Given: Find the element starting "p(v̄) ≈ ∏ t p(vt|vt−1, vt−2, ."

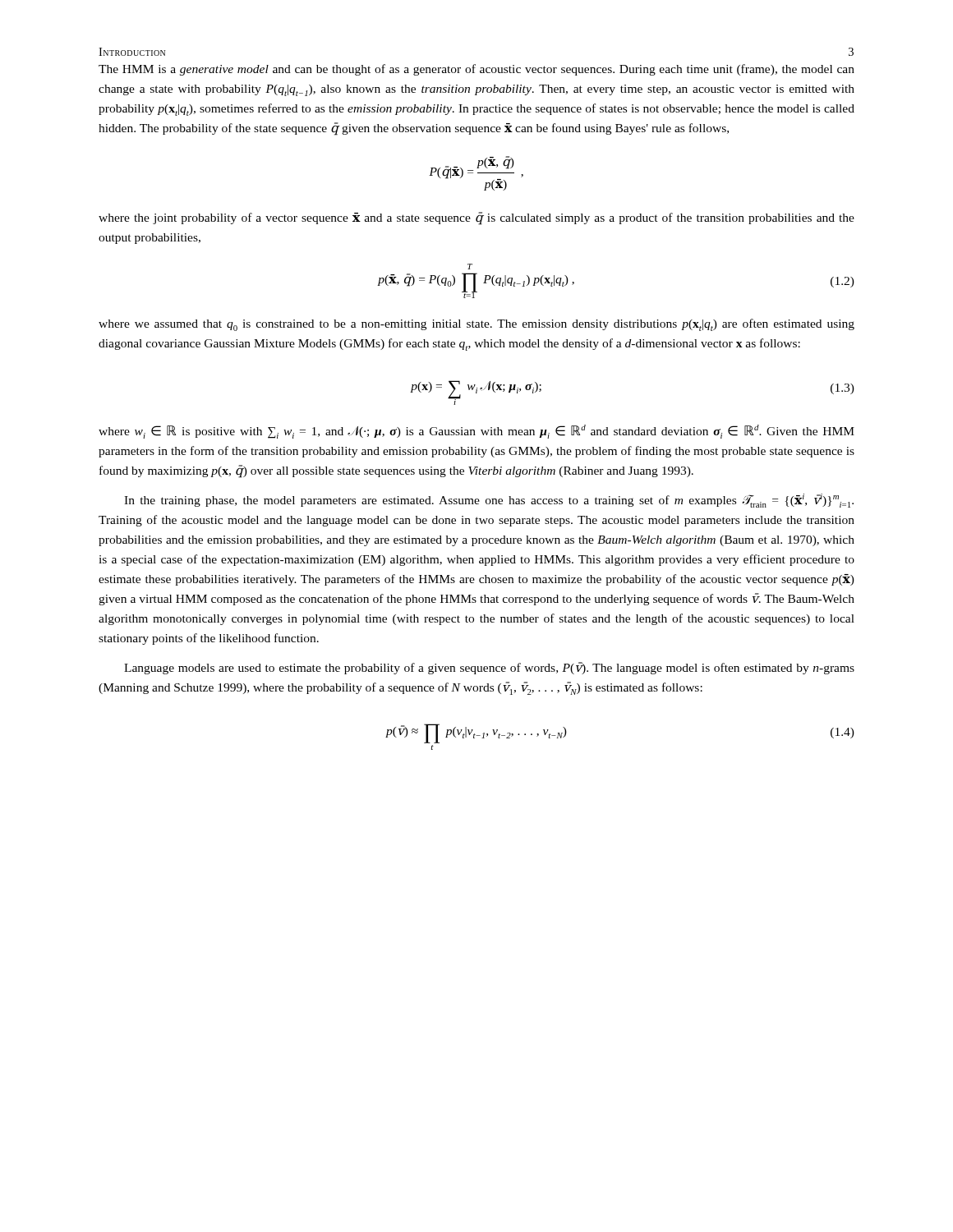Looking at the screenshot, I should click(x=448, y=732).
